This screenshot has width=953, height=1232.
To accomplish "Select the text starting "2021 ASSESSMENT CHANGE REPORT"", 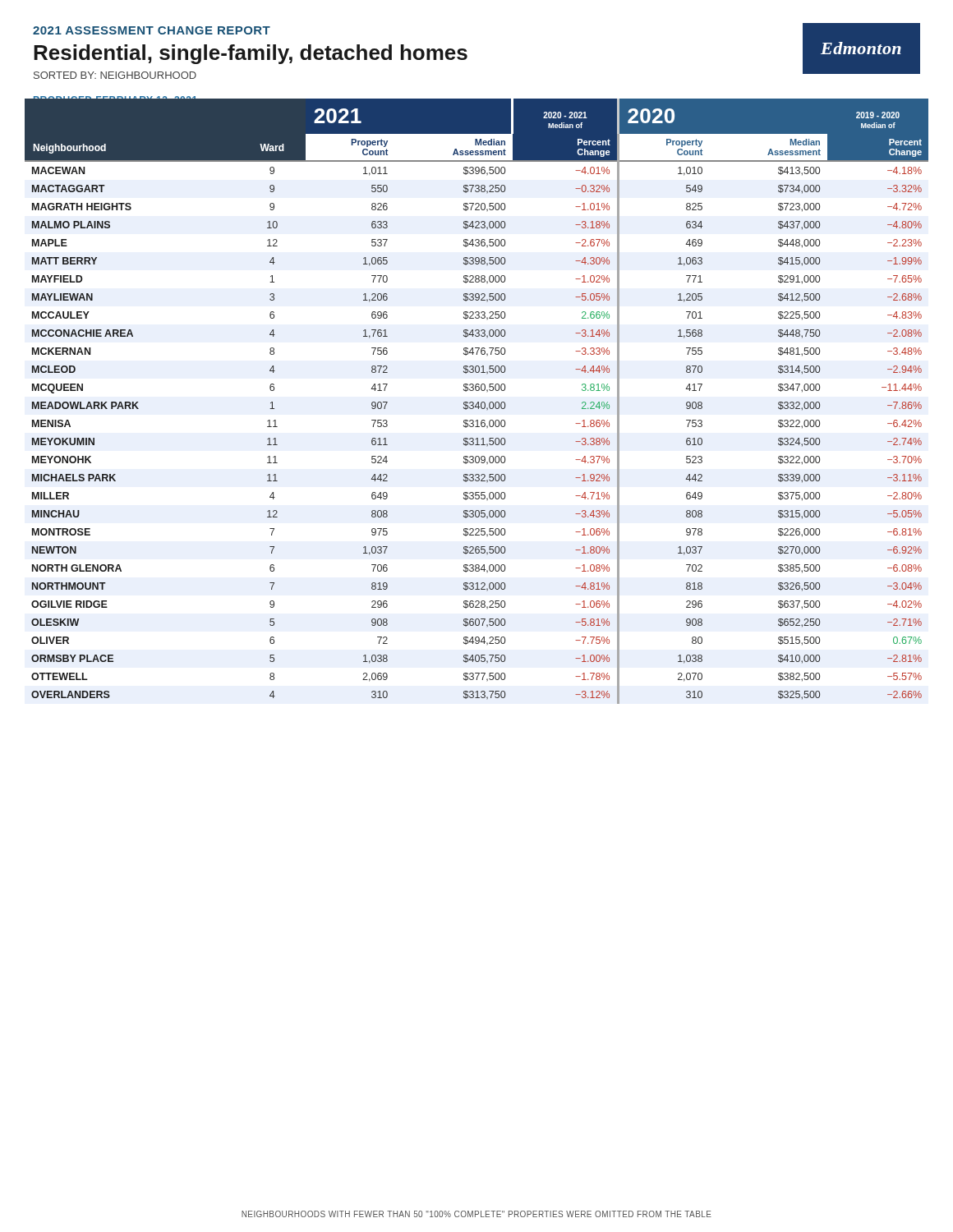I will 152,30.
